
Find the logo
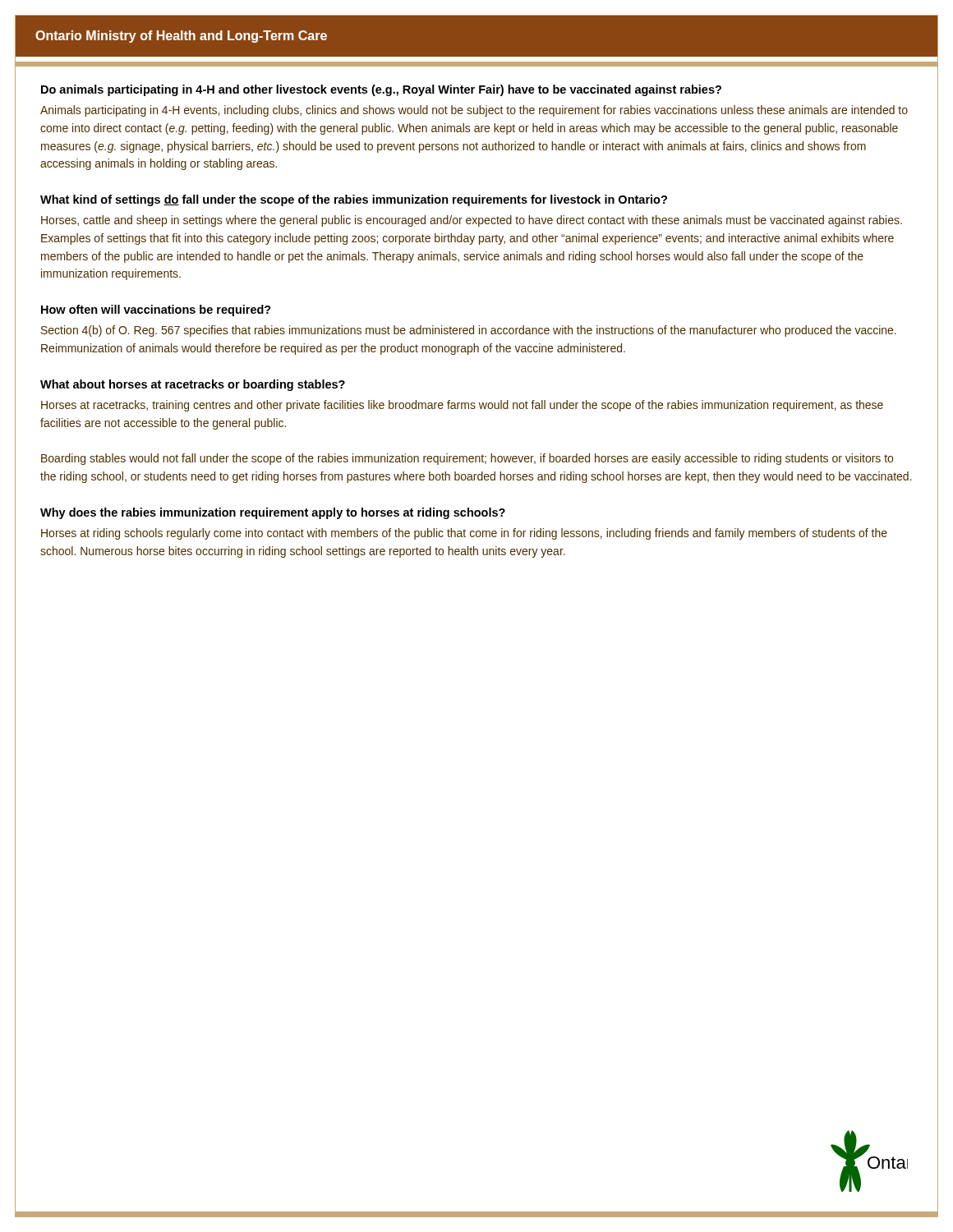click(x=863, y=1159)
